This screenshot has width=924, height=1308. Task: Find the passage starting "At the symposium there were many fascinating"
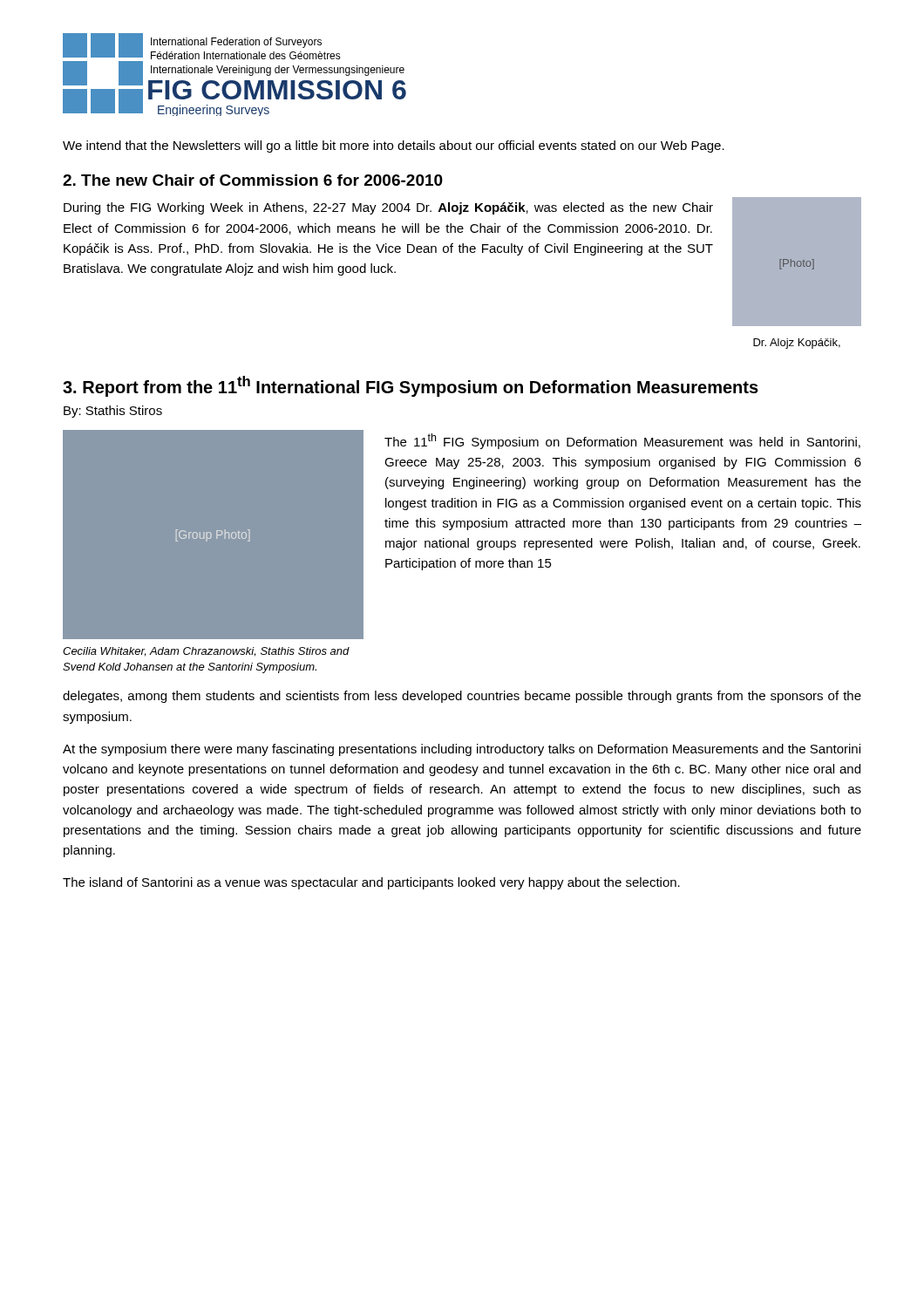click(x=462, y=799)
